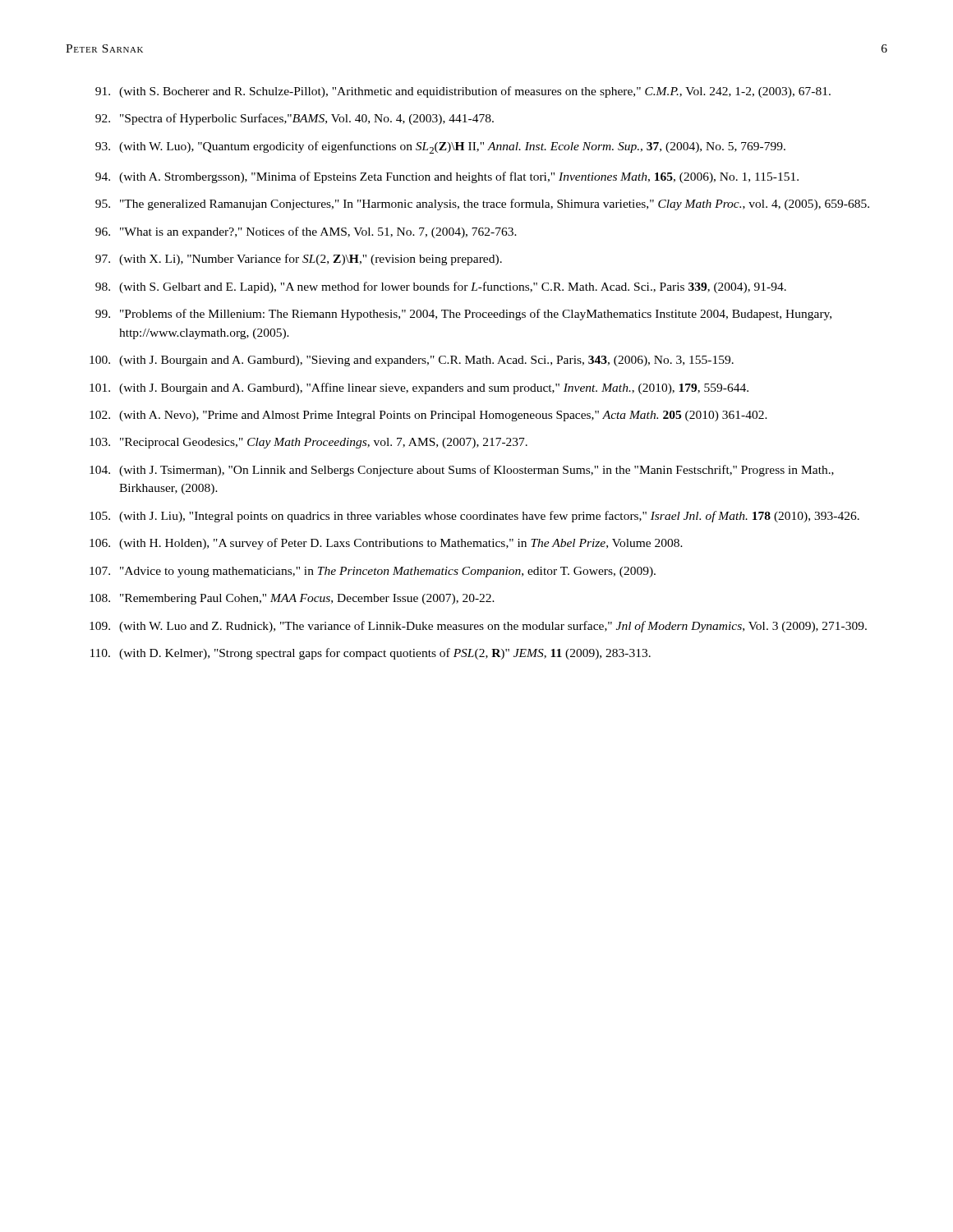This screenshot has width=953, height=1232.
Task: Click on the list item with the text "110. (with D. Kelmer),"
Action: coord(476,653)
